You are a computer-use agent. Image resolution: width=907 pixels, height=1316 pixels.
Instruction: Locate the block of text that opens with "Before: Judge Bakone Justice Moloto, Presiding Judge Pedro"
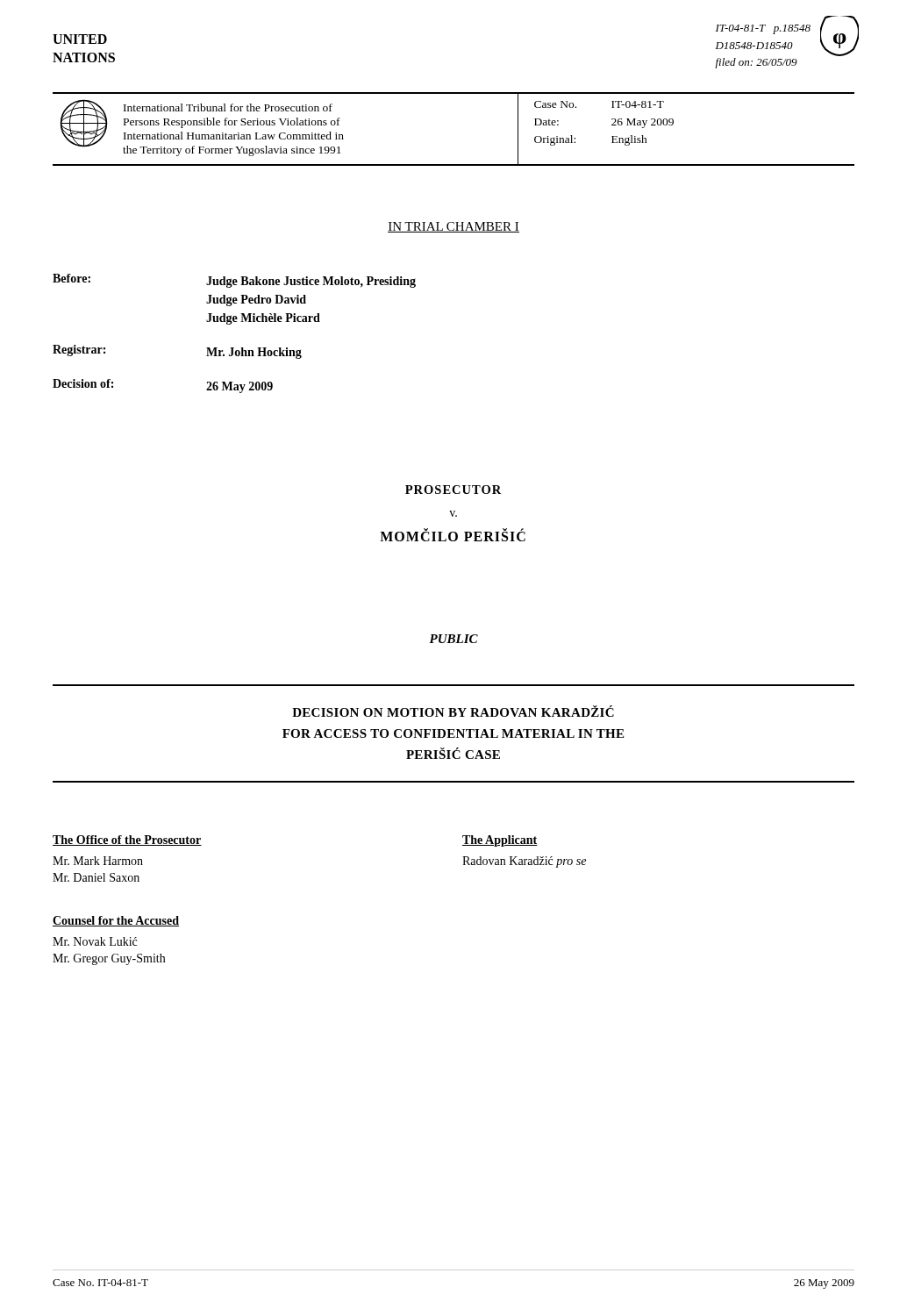click(234, 300)
